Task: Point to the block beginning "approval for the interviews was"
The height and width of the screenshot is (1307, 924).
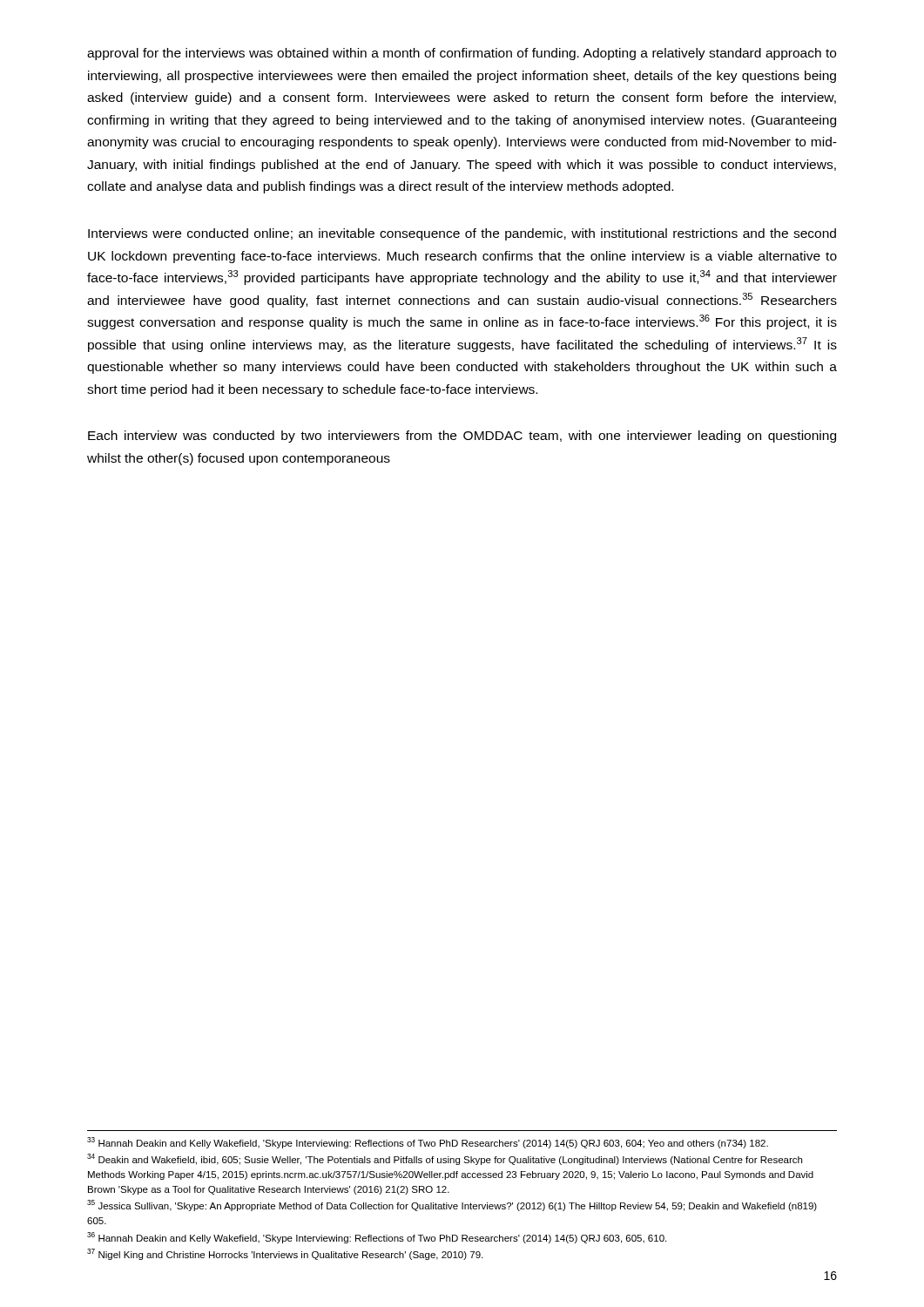Action: (462, 120)
